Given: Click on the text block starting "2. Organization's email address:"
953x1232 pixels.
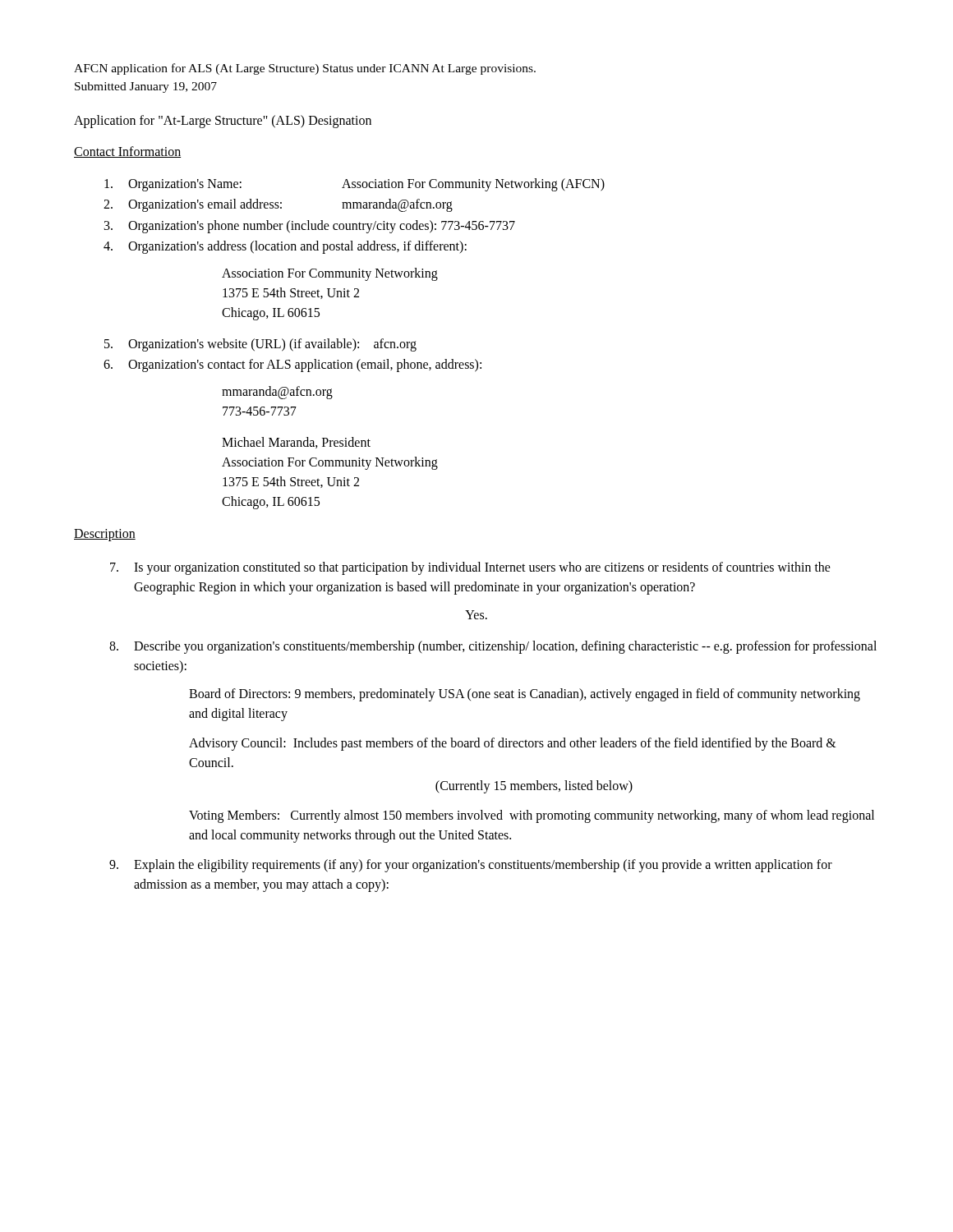Looking at the screenshot, I should (278, 205).
